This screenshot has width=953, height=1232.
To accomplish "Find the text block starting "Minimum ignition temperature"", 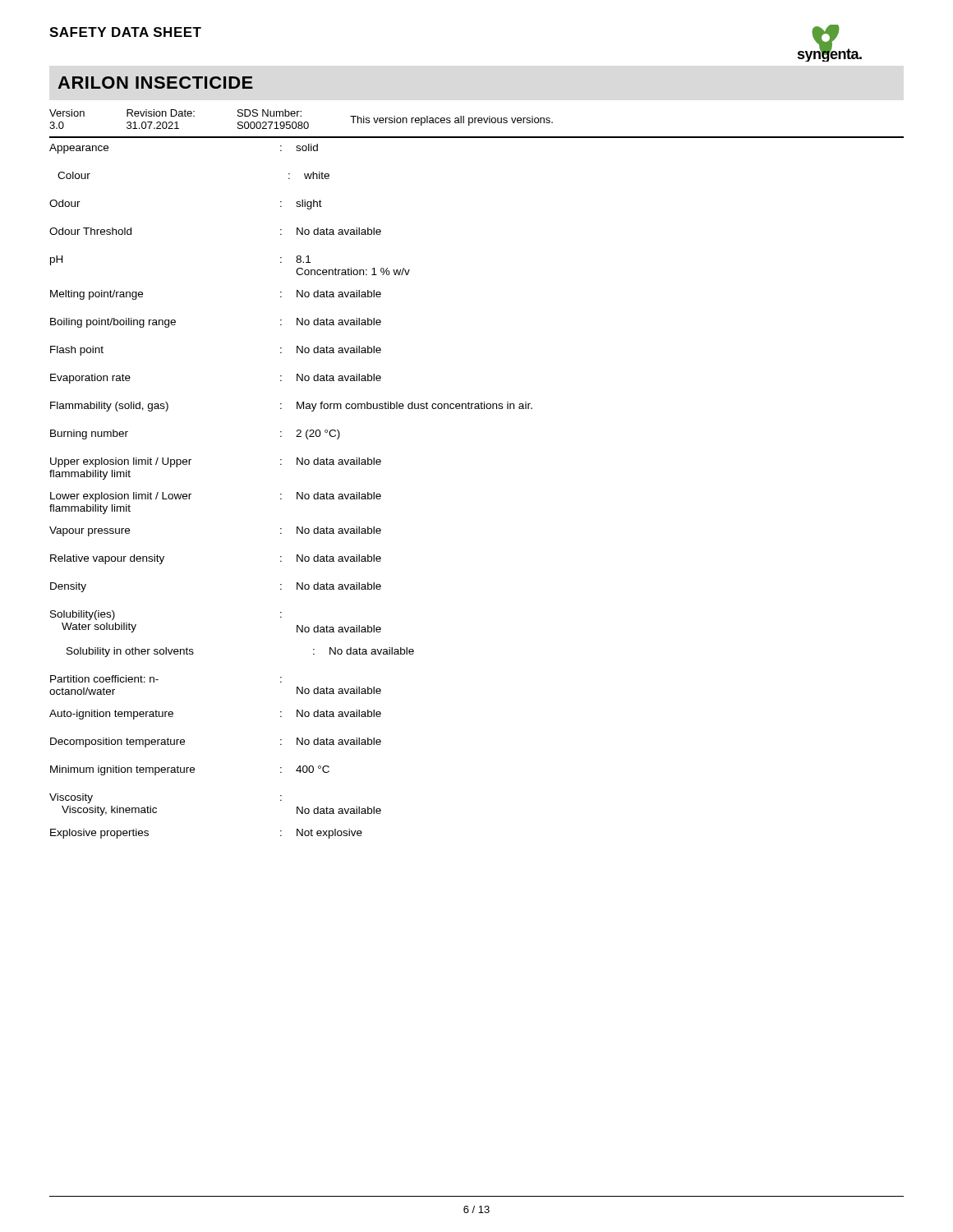I will pyautogui.click(x=190, y=770).
